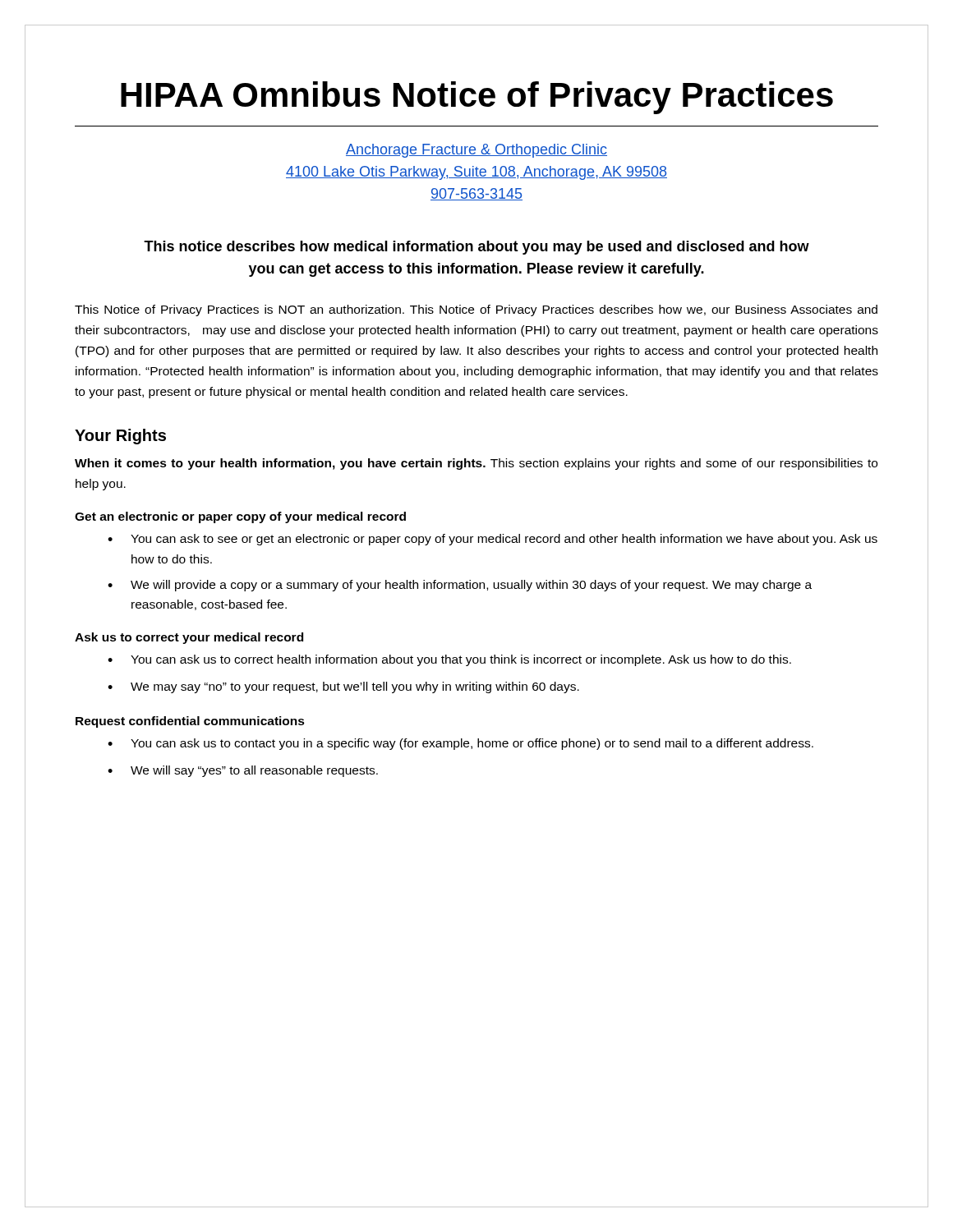Locate the element starting "When it comes to your health information,"
This screenshot has width=953, height=1232.
[x=476, y=473]
